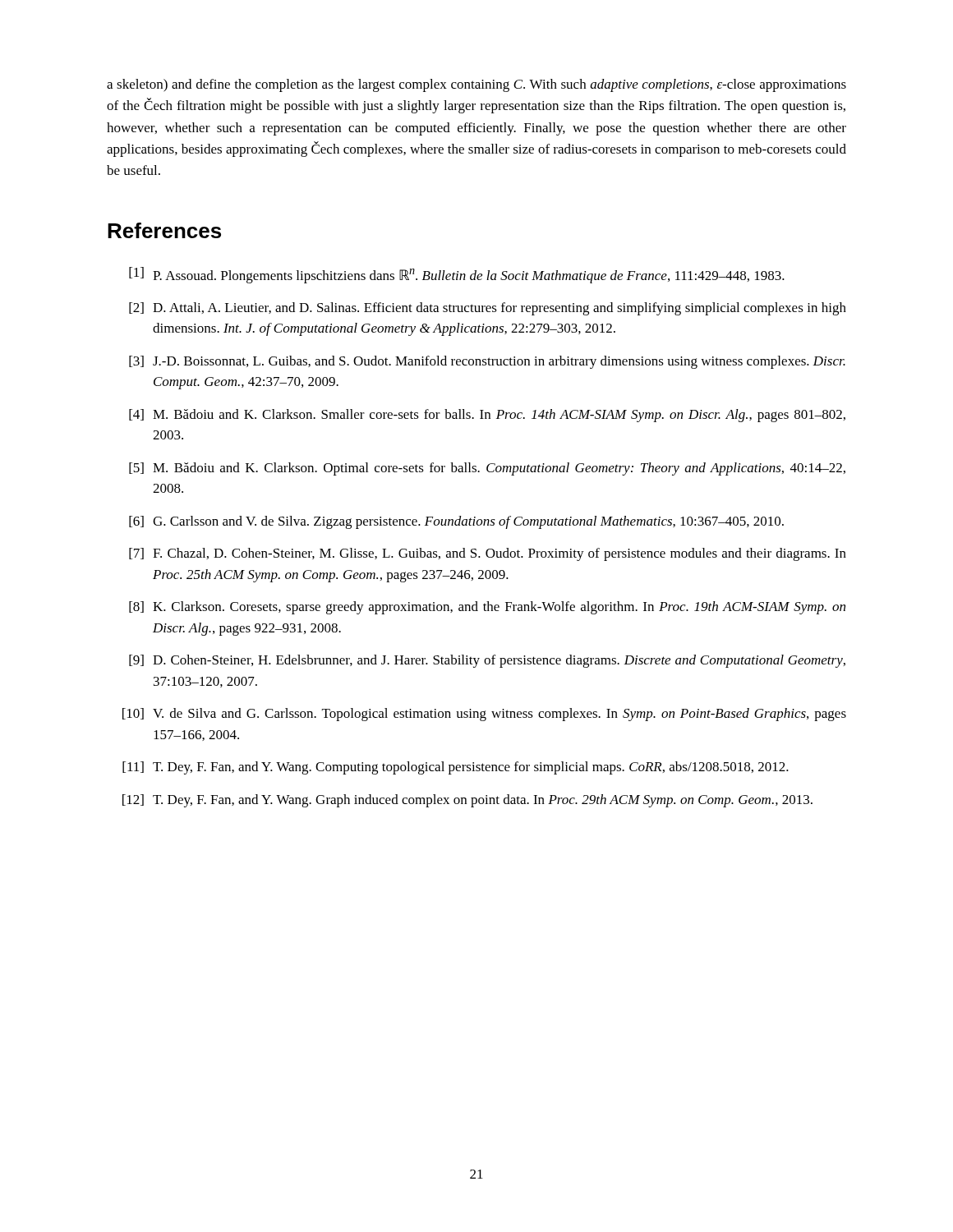Viewport: 953px width, 1232px height.
Task: Point to the text block starting "[3] J.-D. Boissonnat, L. Guibas, and S."
Action: 476,372
